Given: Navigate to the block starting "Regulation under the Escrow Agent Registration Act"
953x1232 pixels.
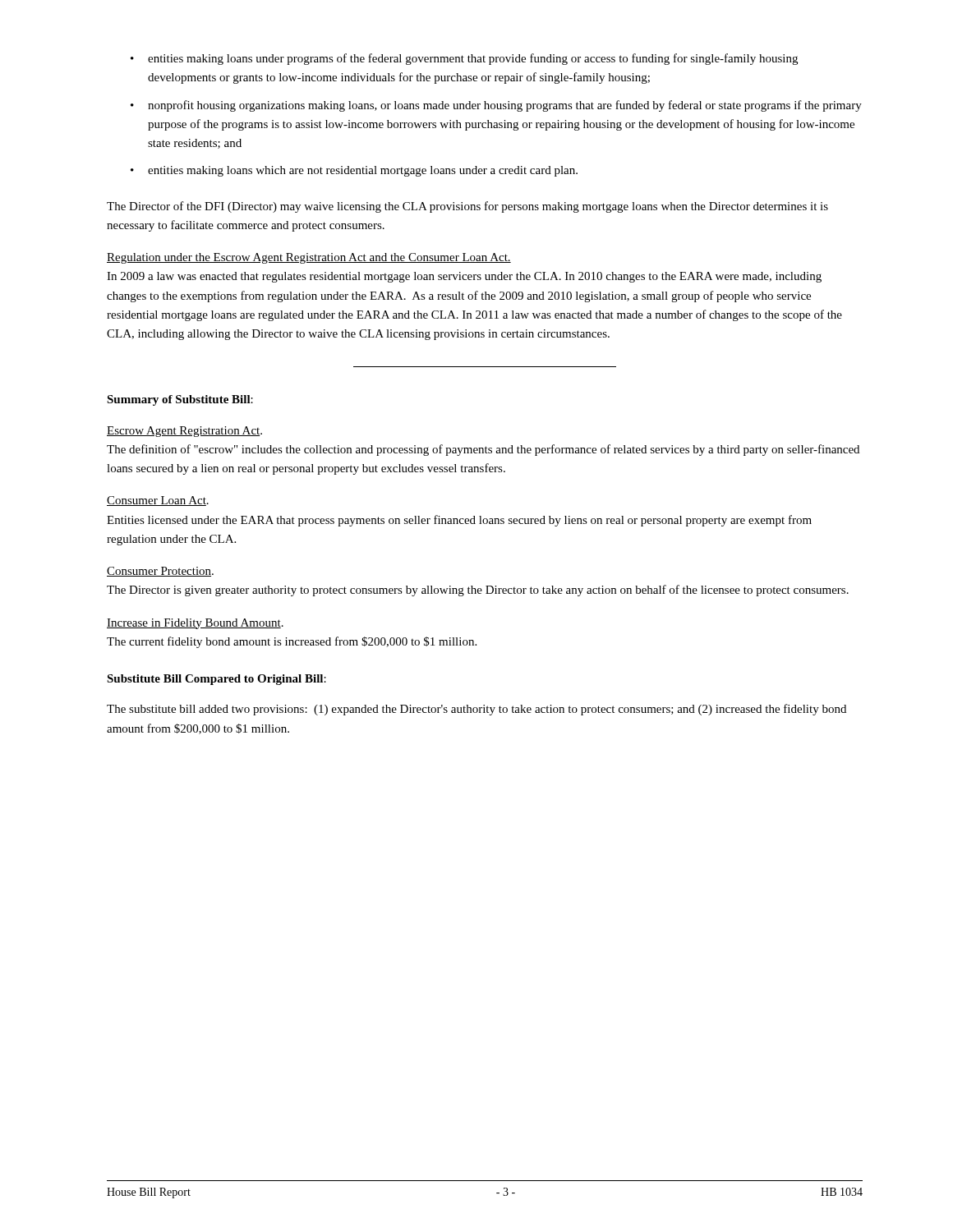Looking at the screenshot, I should [474, 295].
